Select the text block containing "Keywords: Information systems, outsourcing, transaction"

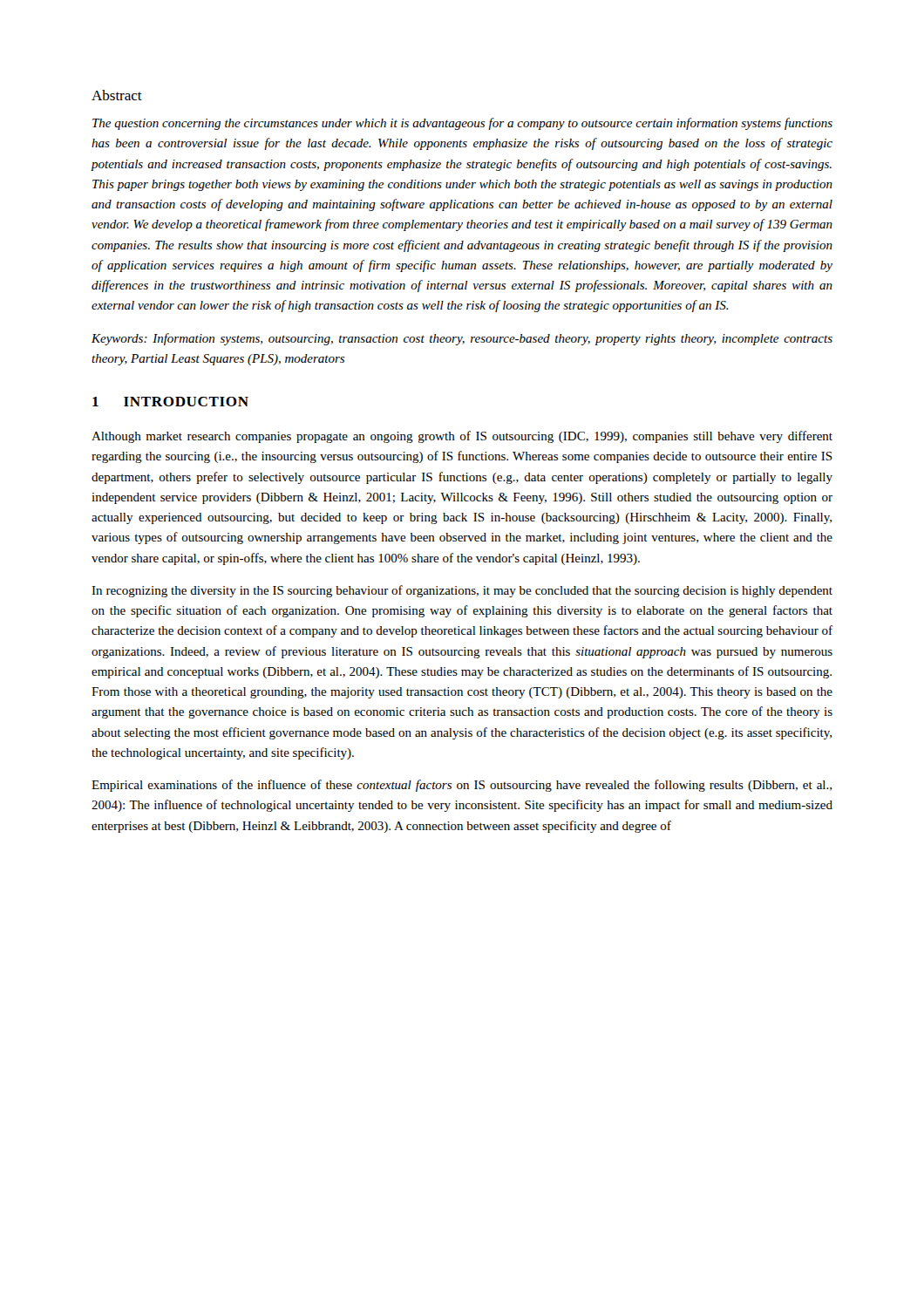(x=462, y=348)
